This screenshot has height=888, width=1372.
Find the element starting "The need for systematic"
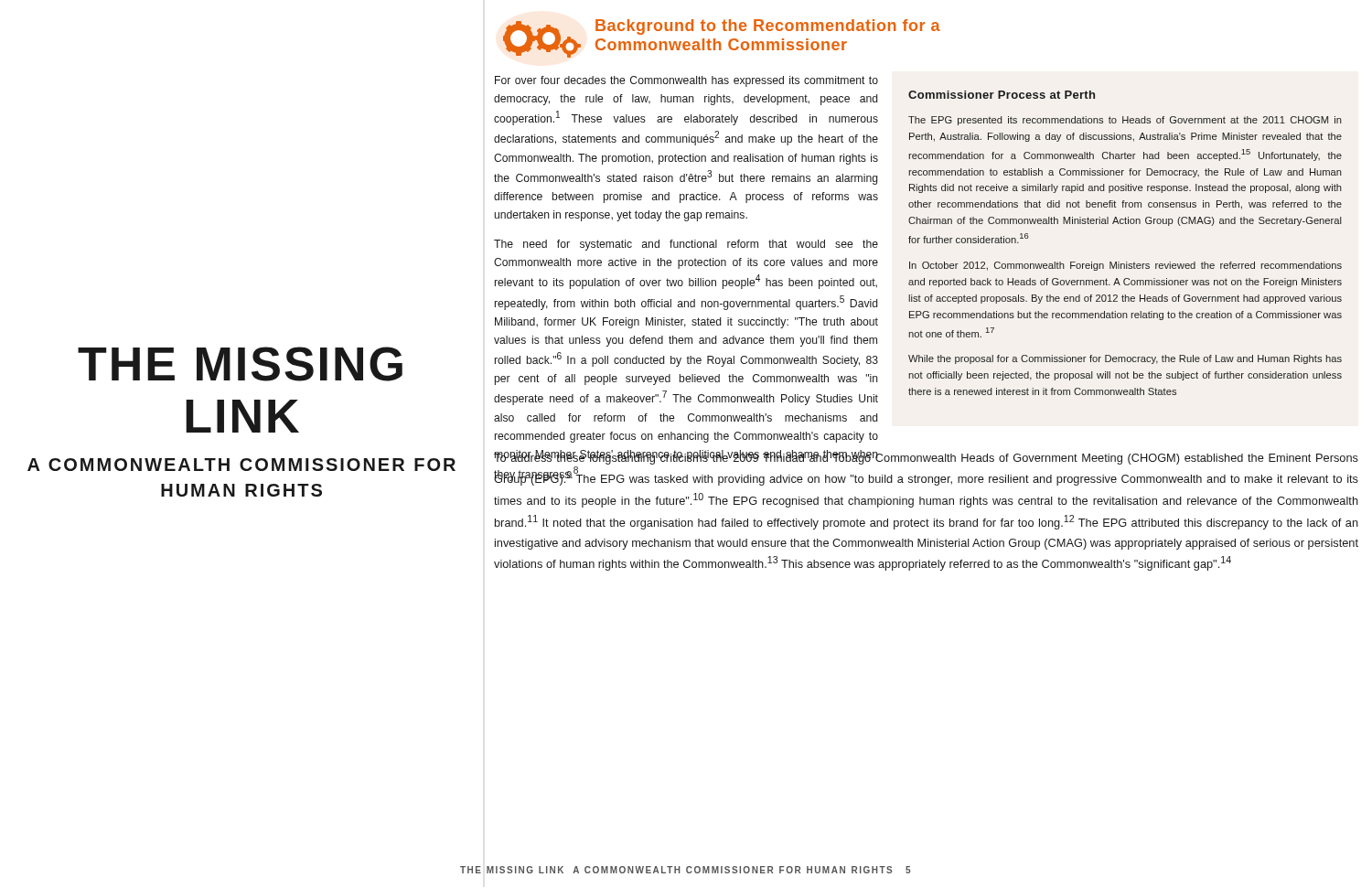coord(686,360)
